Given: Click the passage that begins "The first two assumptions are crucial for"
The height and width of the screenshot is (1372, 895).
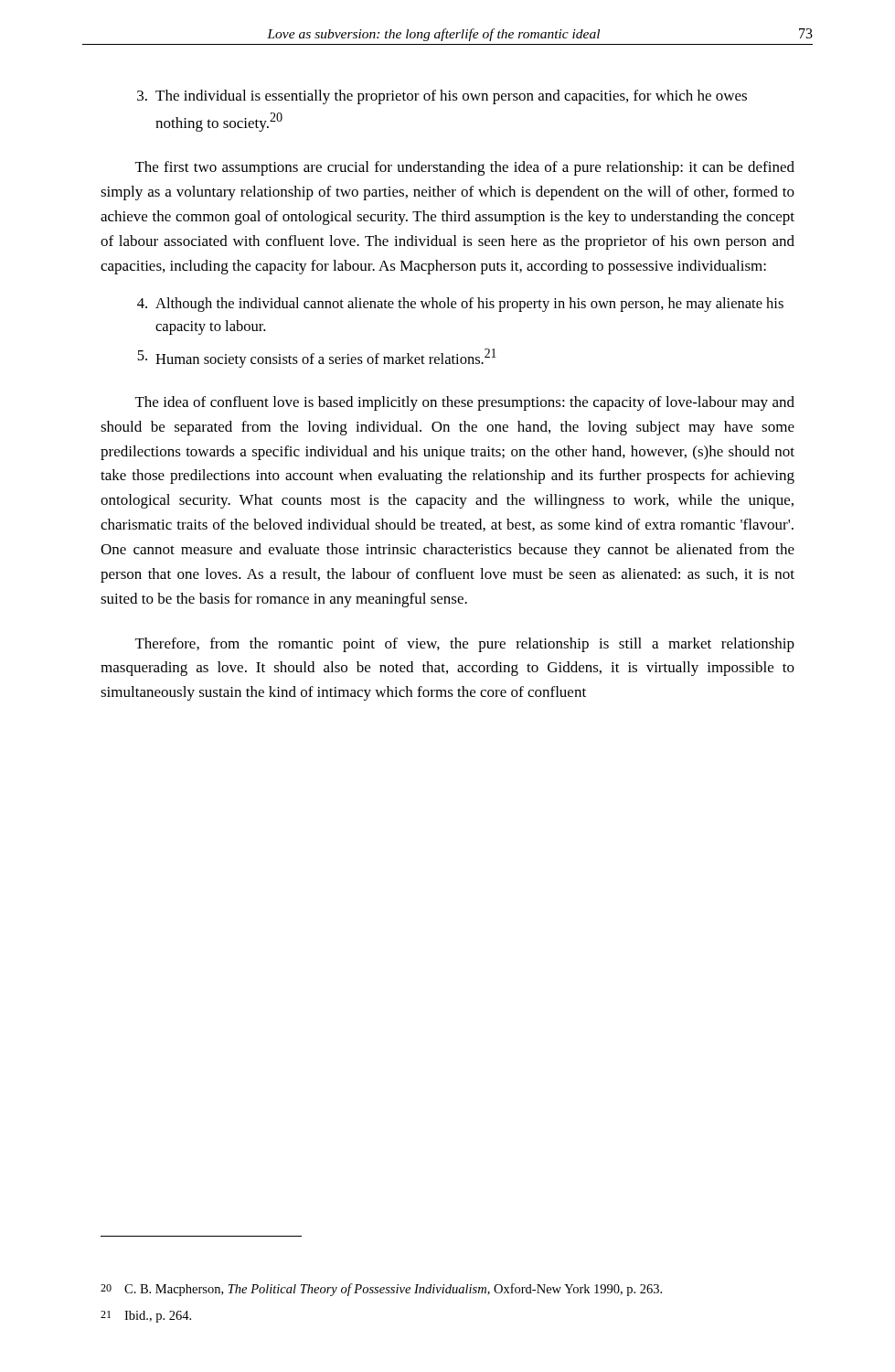Looking at the screenshot, I should (448, 216).
